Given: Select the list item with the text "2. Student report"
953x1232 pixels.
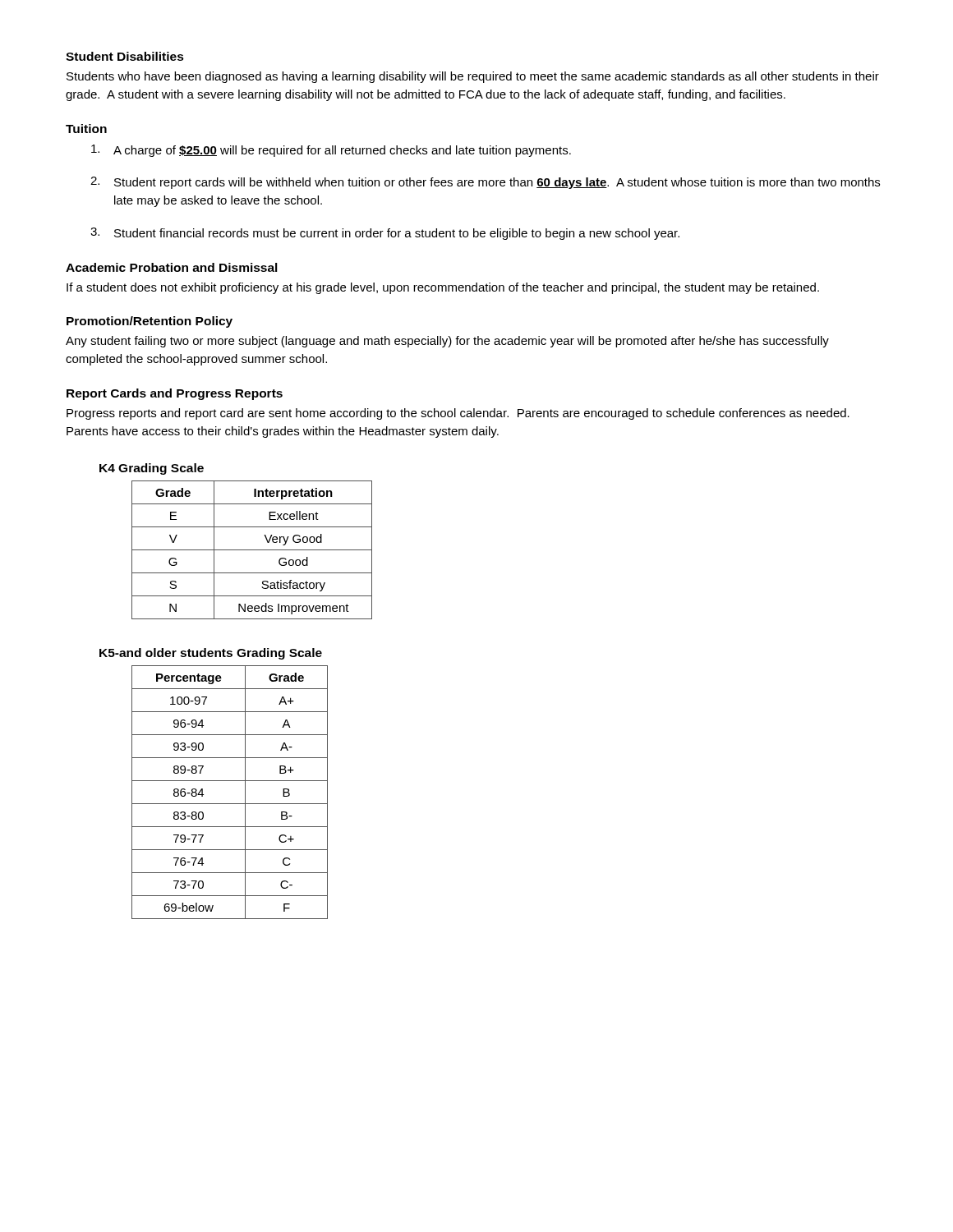Looking at the screenshot, I should pos(489,191).
